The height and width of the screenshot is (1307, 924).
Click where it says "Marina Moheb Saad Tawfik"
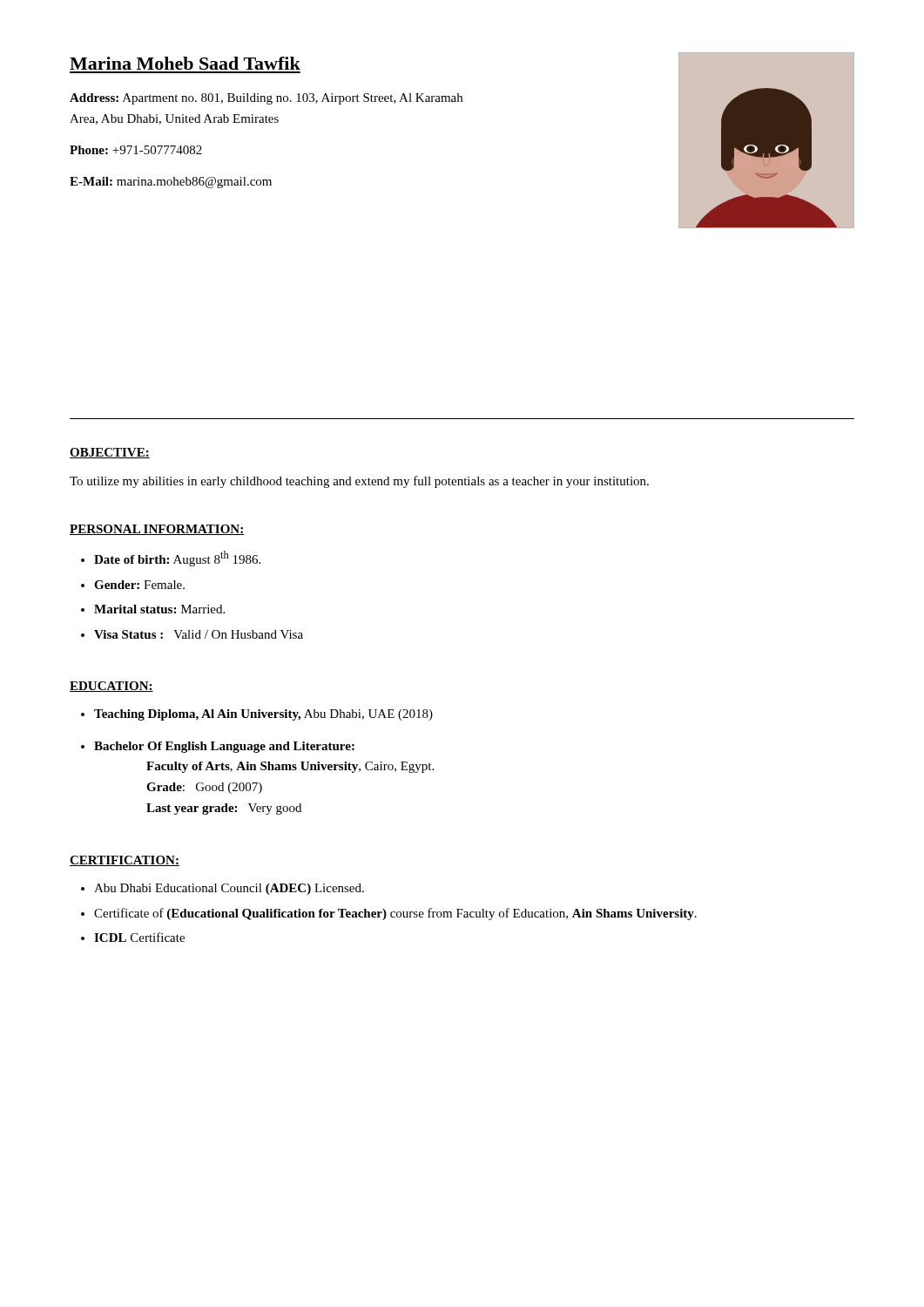click(x=185, y=63)
